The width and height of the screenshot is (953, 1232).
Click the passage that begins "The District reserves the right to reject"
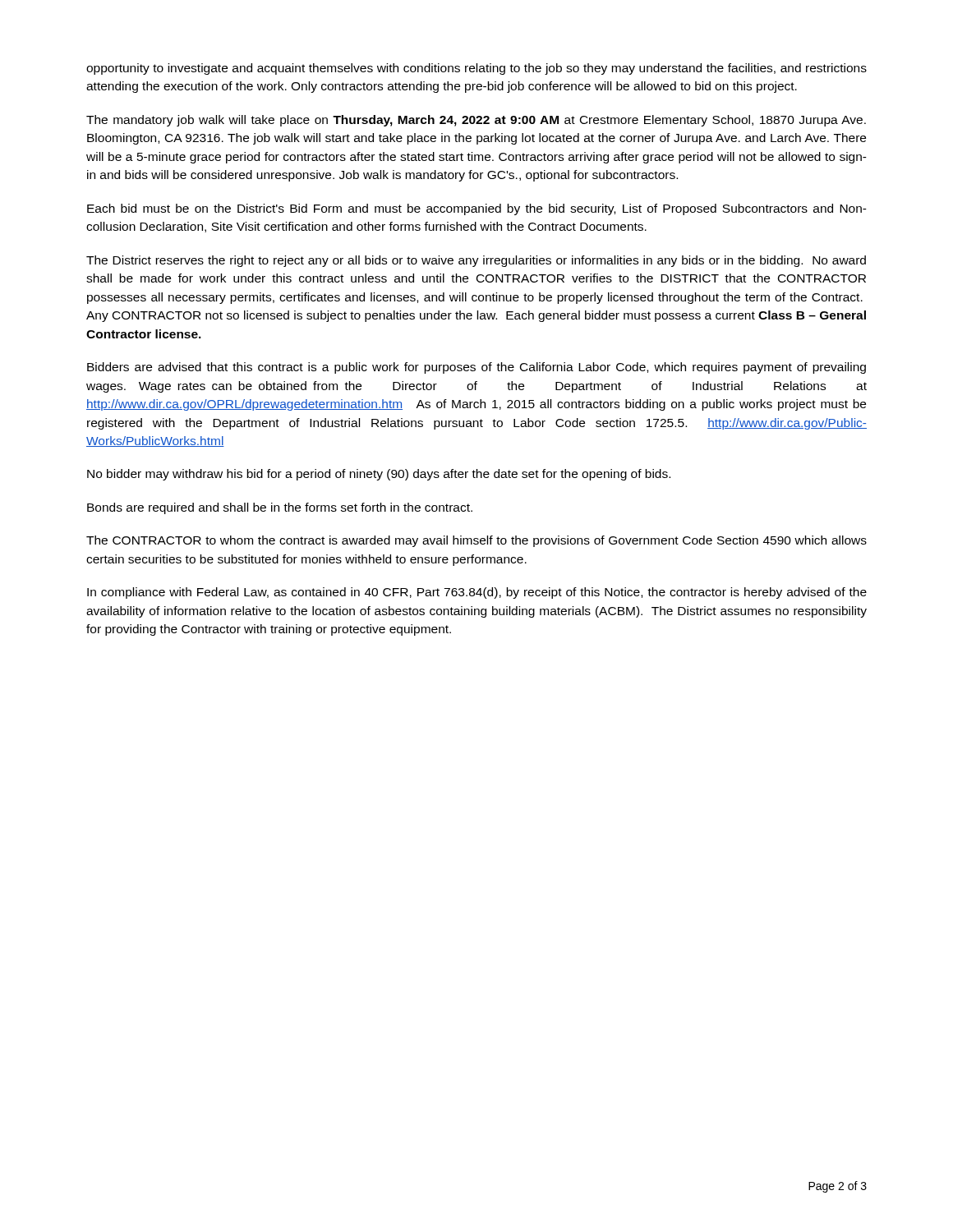click(476, 297)
